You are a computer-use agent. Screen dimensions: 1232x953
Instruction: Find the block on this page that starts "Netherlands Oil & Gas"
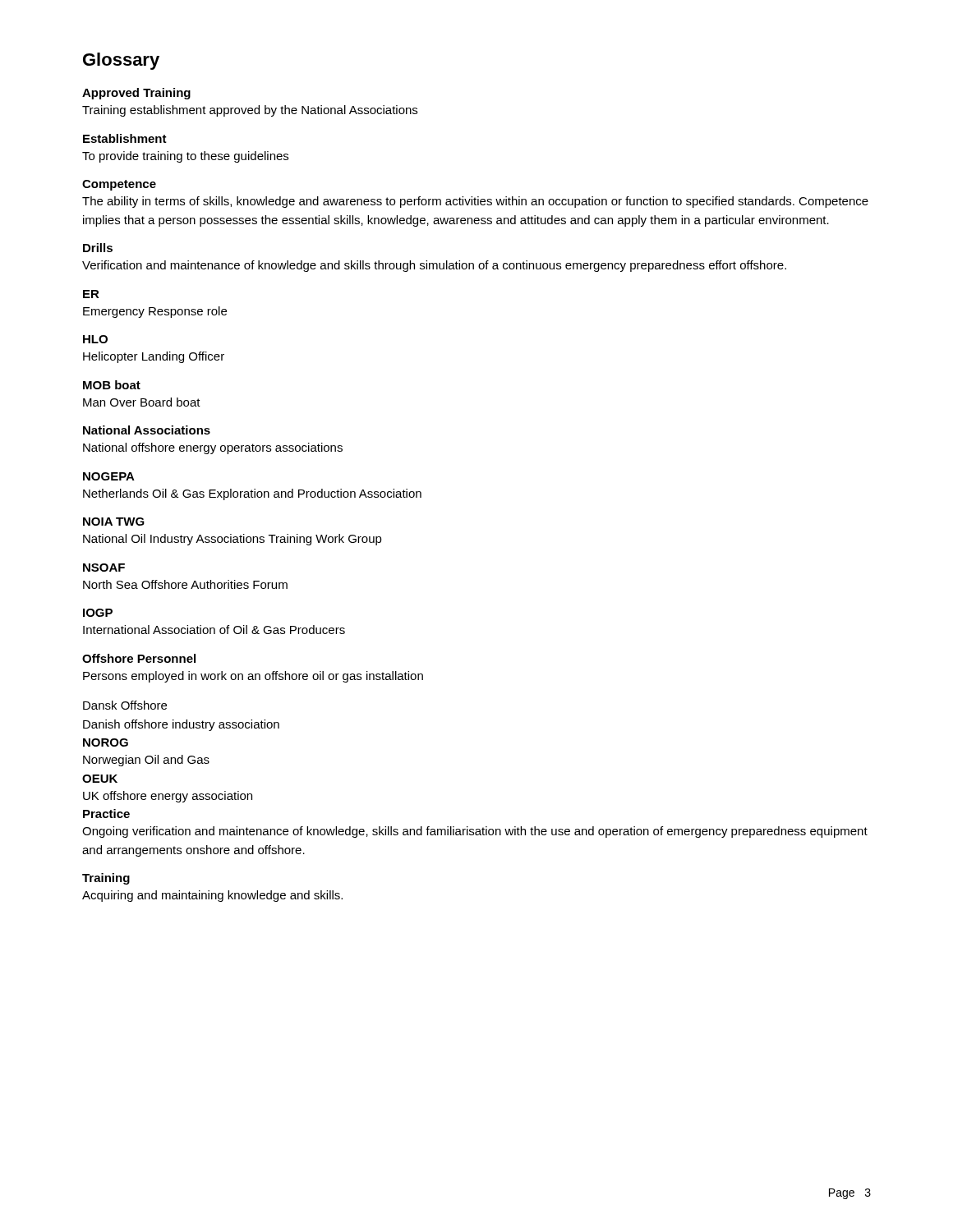[252, 493]
